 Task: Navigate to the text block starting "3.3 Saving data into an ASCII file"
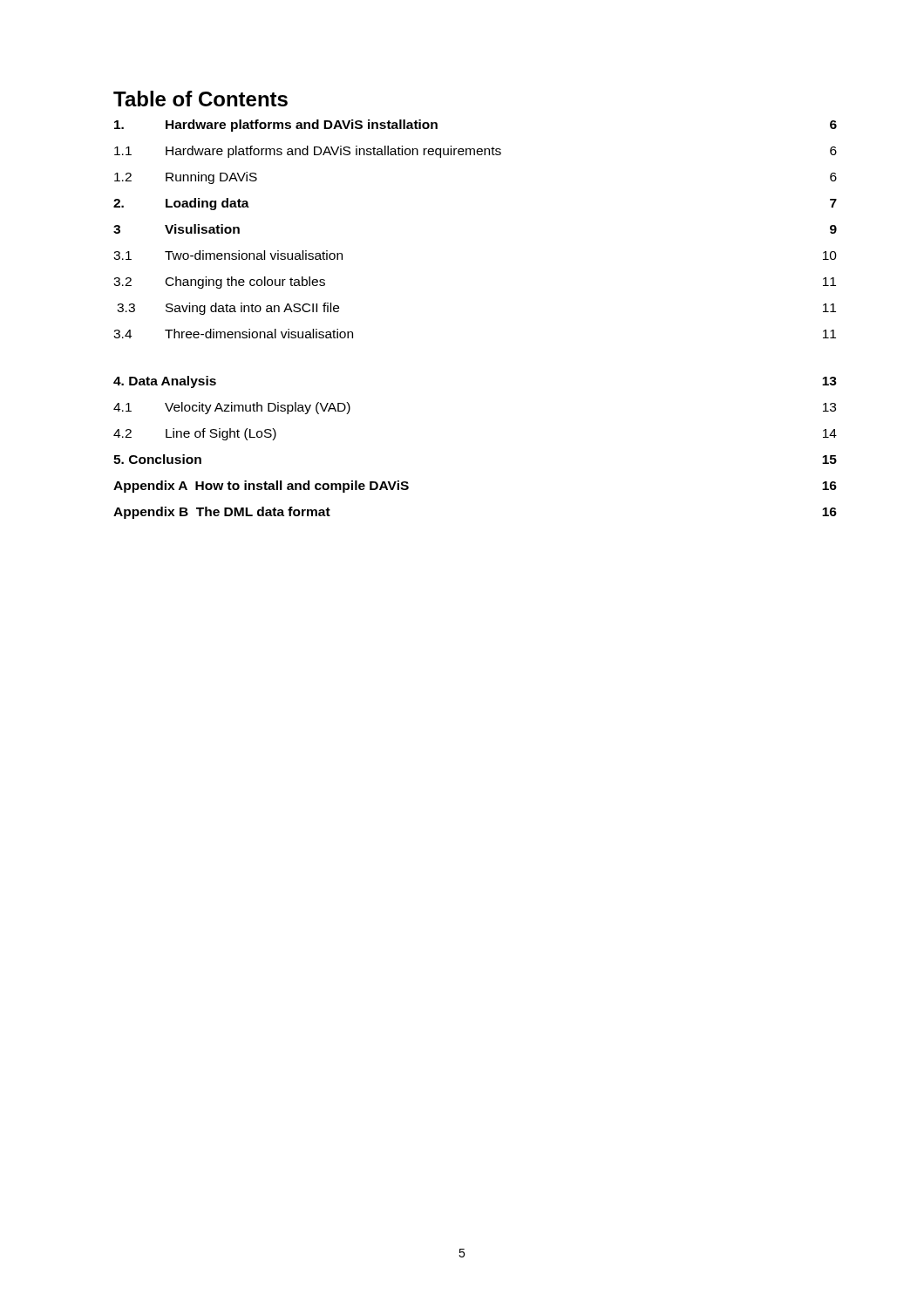pos(256,308)
